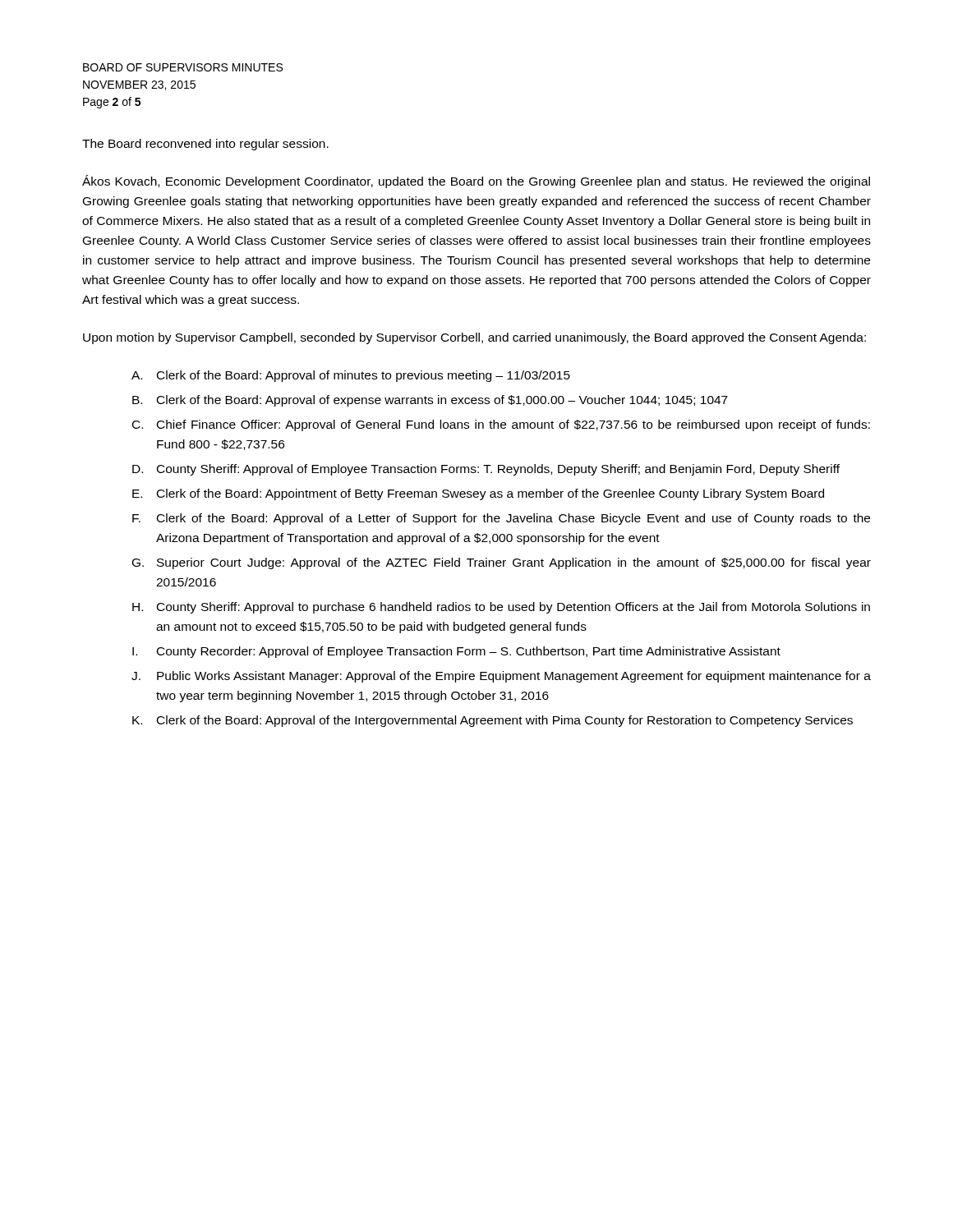Select the text with the text "The Board reconvened into regular session."
The height and width of the screenshot is (1232, 953).
206,143
